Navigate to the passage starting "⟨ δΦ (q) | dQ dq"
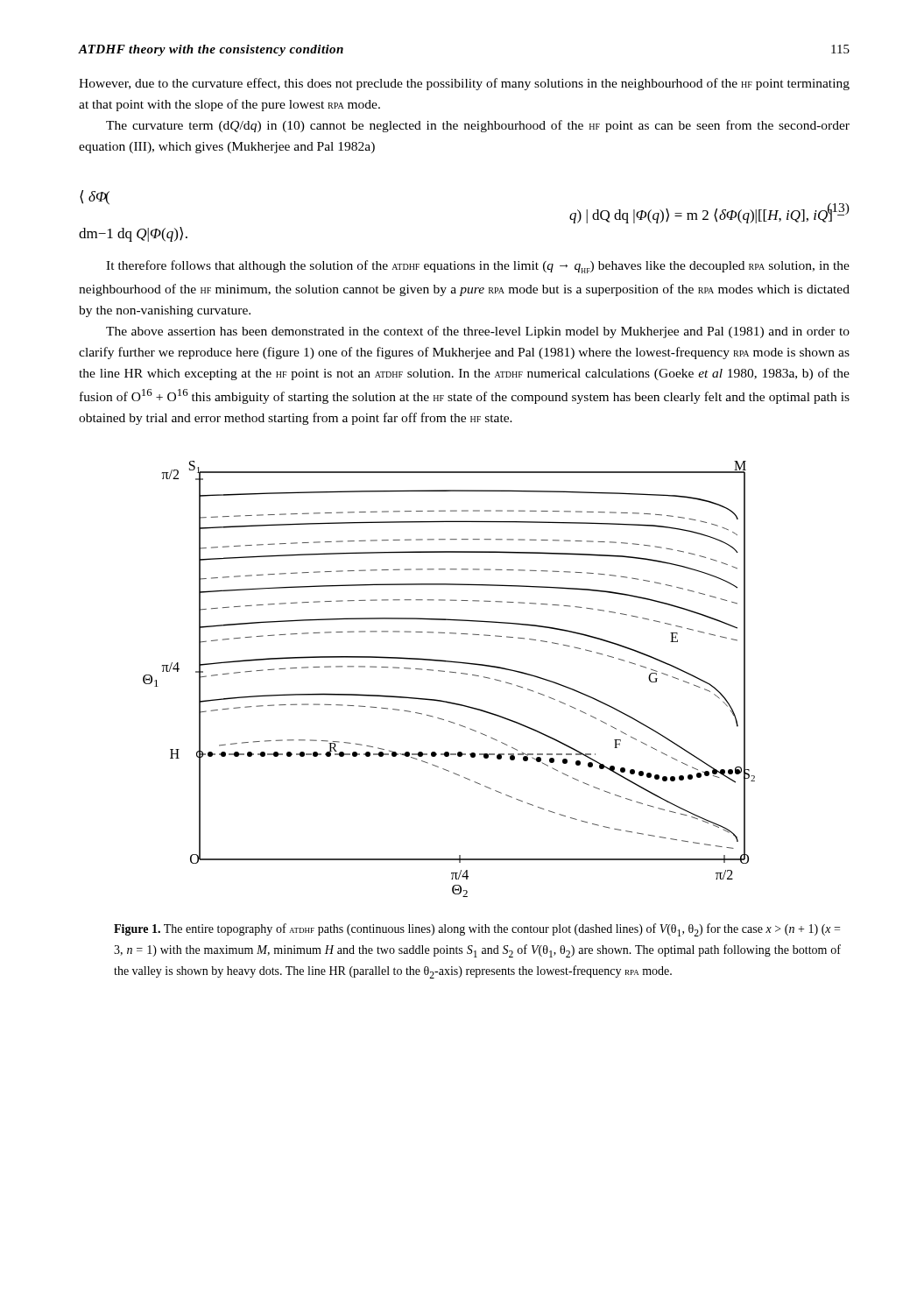 pyautogui.click(x=102, y=201)
